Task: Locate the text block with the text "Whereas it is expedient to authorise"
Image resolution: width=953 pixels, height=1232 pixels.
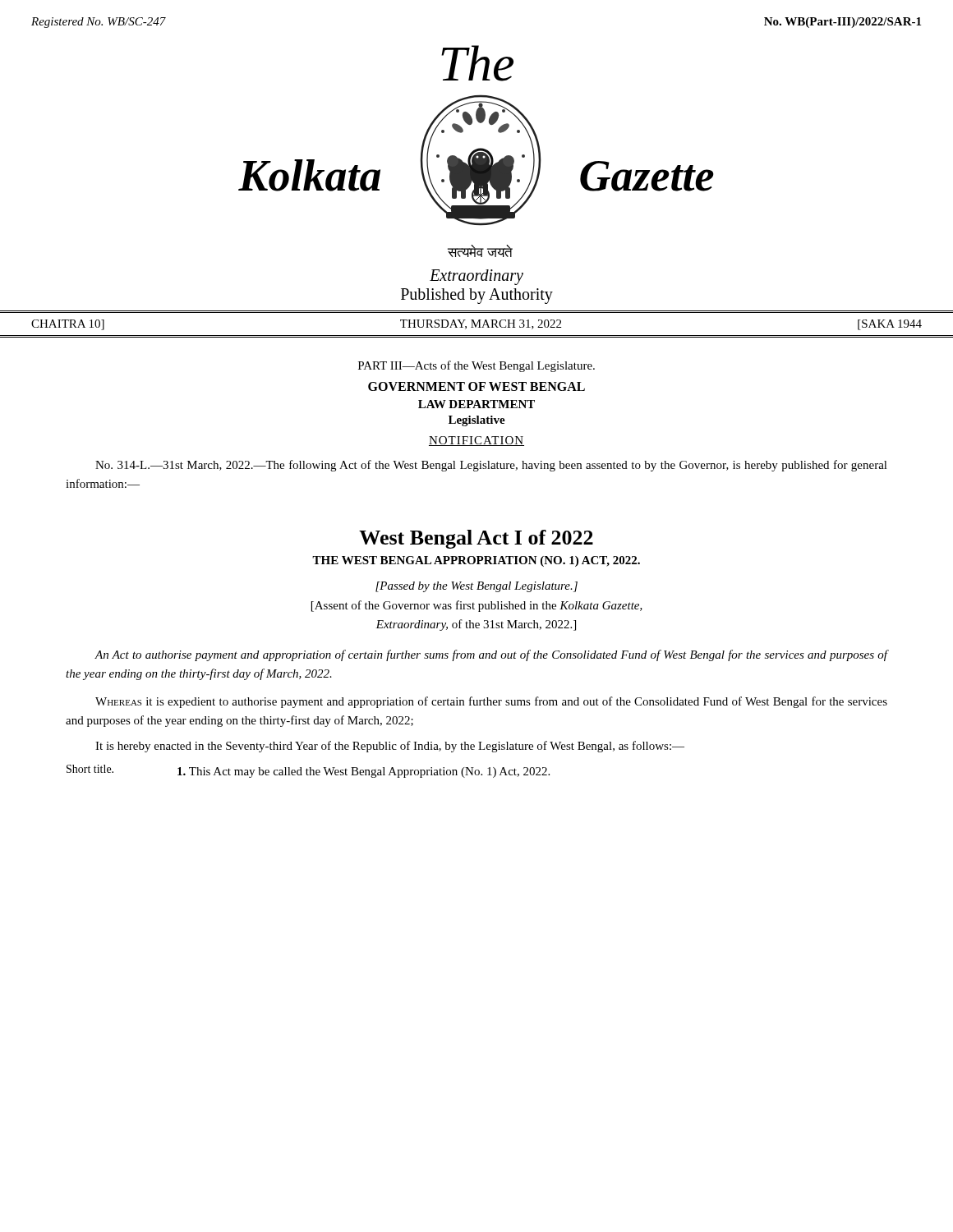Action: tap(476, 711)
